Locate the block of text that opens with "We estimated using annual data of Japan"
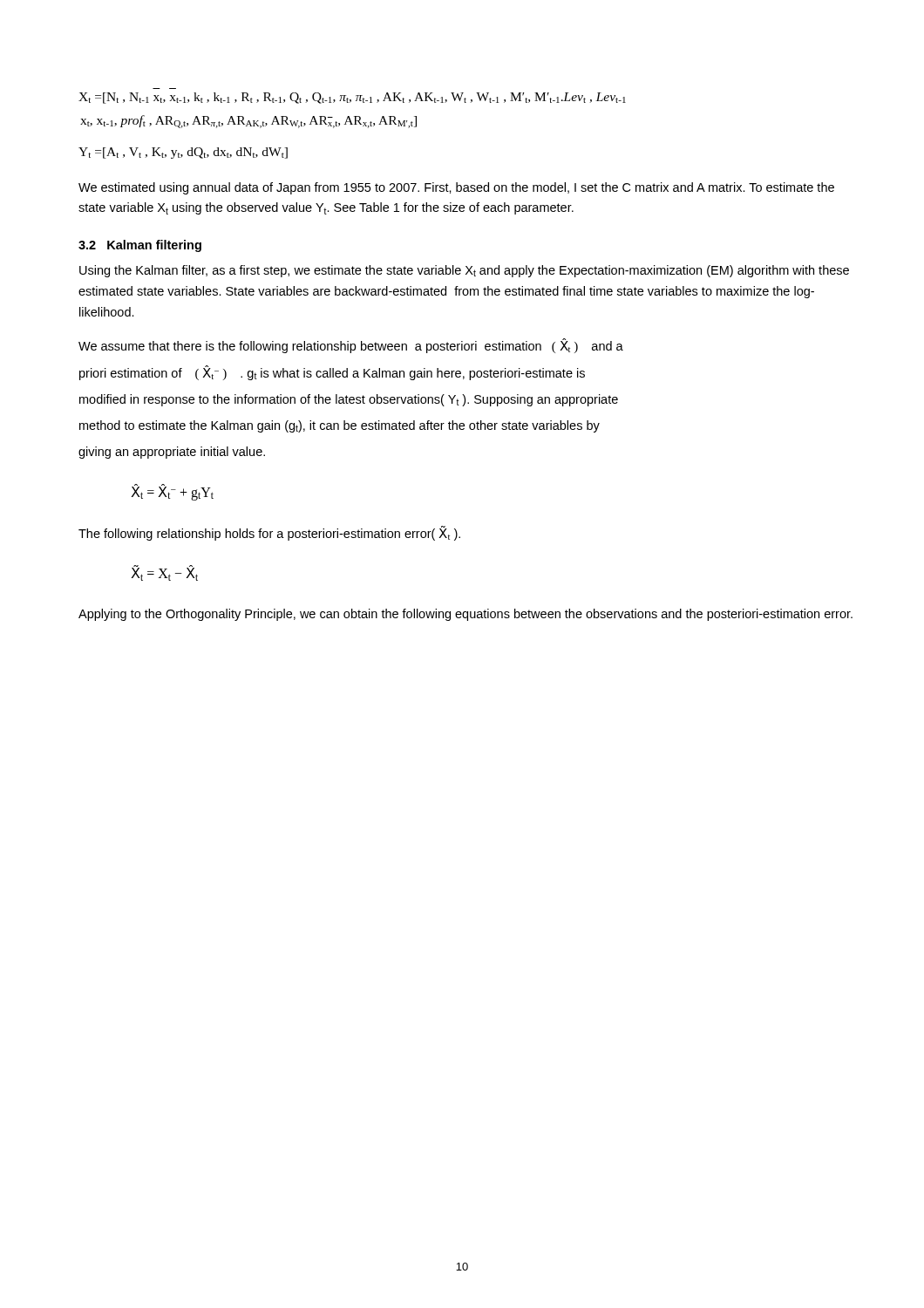The width and height of the screenshot is (924, 1308). point(466,198)
